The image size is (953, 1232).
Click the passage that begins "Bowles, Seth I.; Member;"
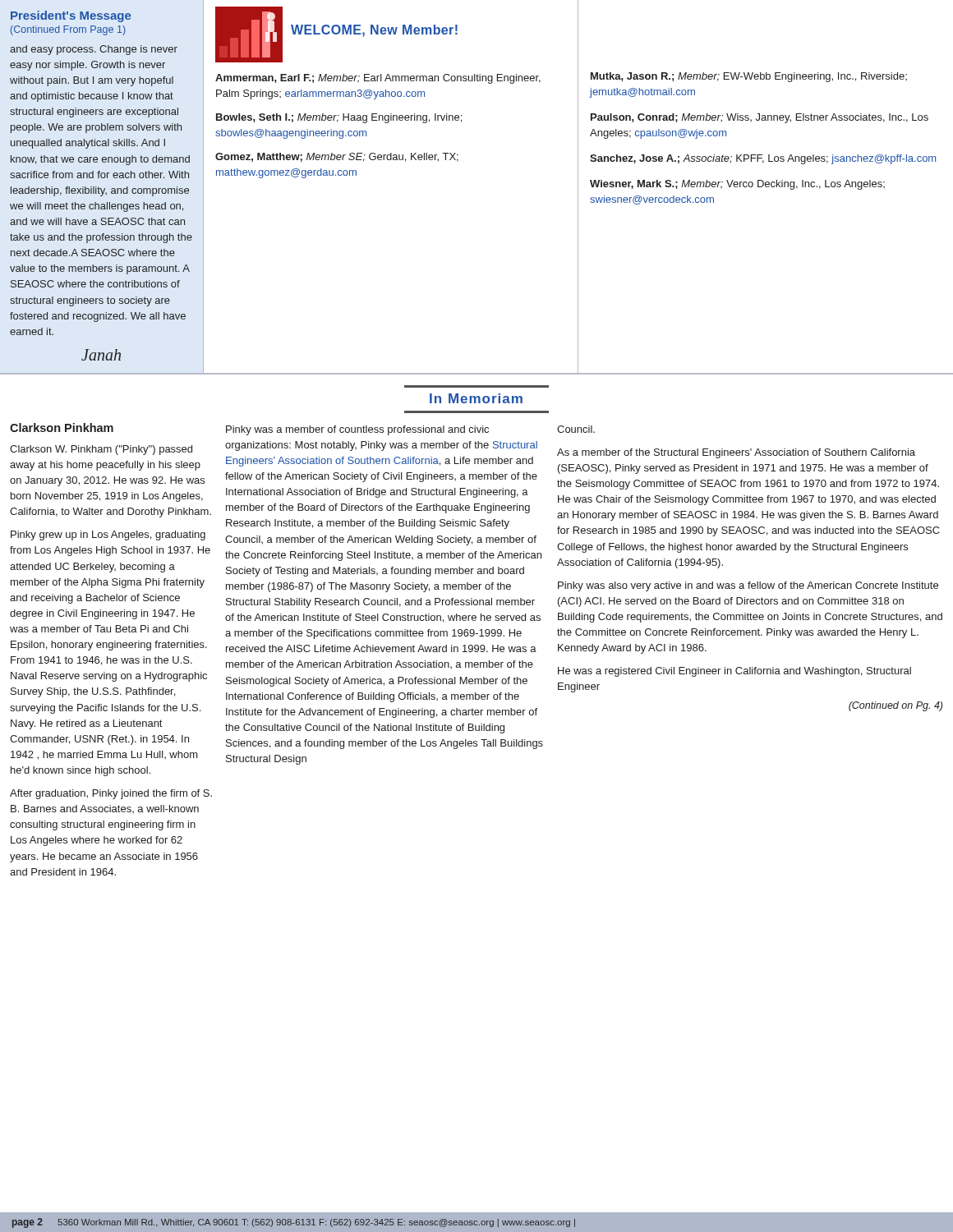(339, 125)
